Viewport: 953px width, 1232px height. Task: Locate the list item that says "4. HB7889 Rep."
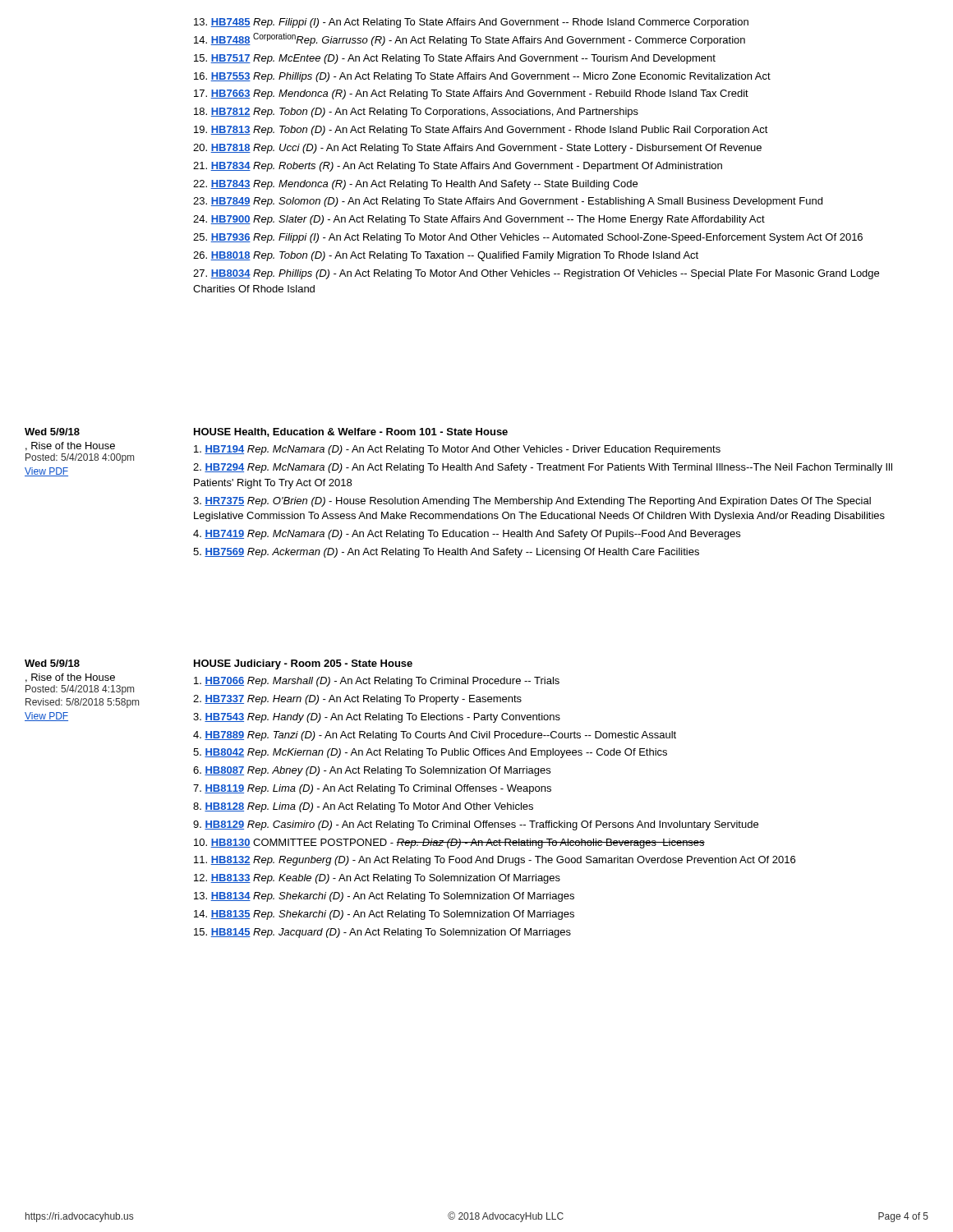[435, 734]
